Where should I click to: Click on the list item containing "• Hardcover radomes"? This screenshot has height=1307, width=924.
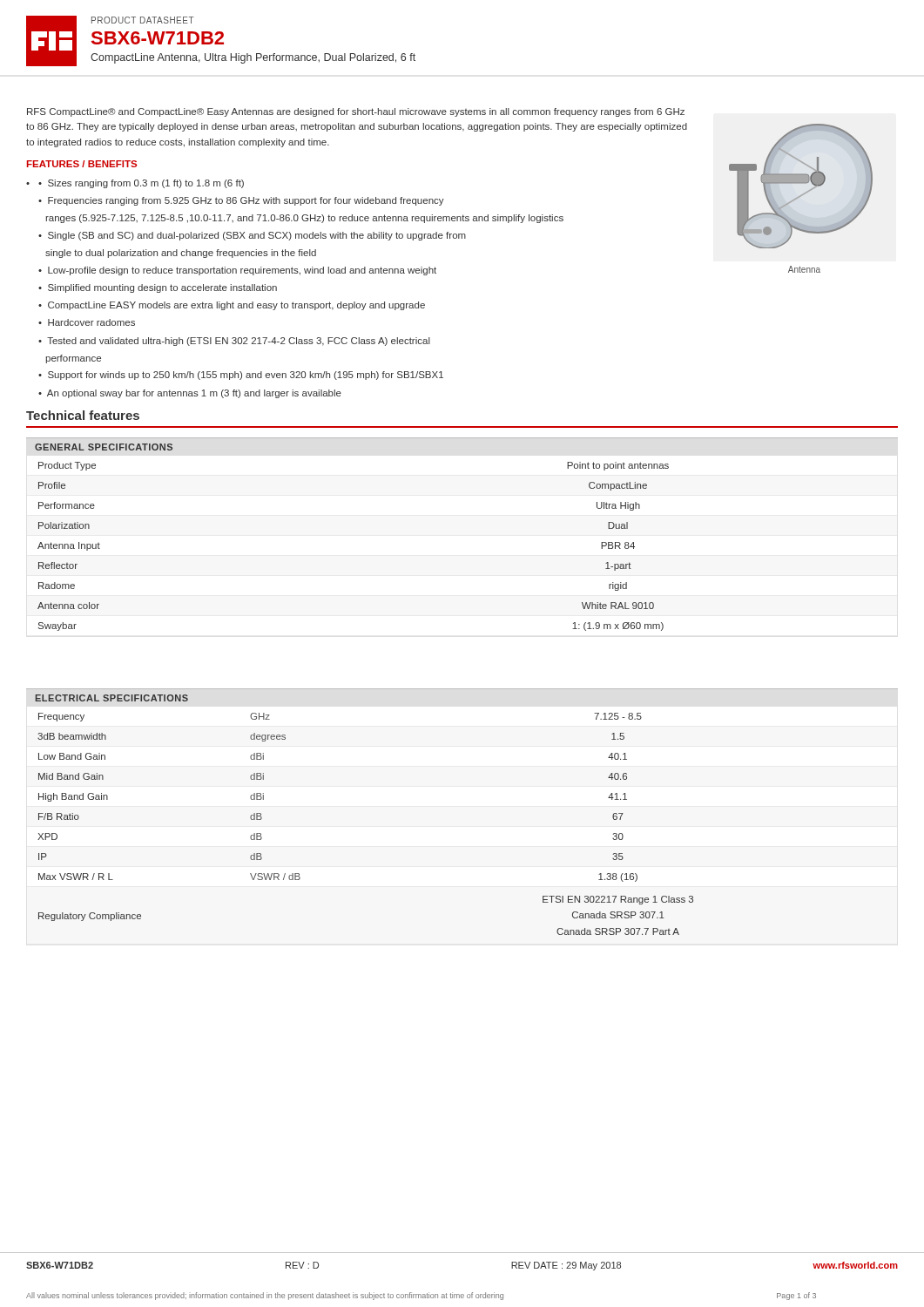pyautogui.click(x=87, y=323)
